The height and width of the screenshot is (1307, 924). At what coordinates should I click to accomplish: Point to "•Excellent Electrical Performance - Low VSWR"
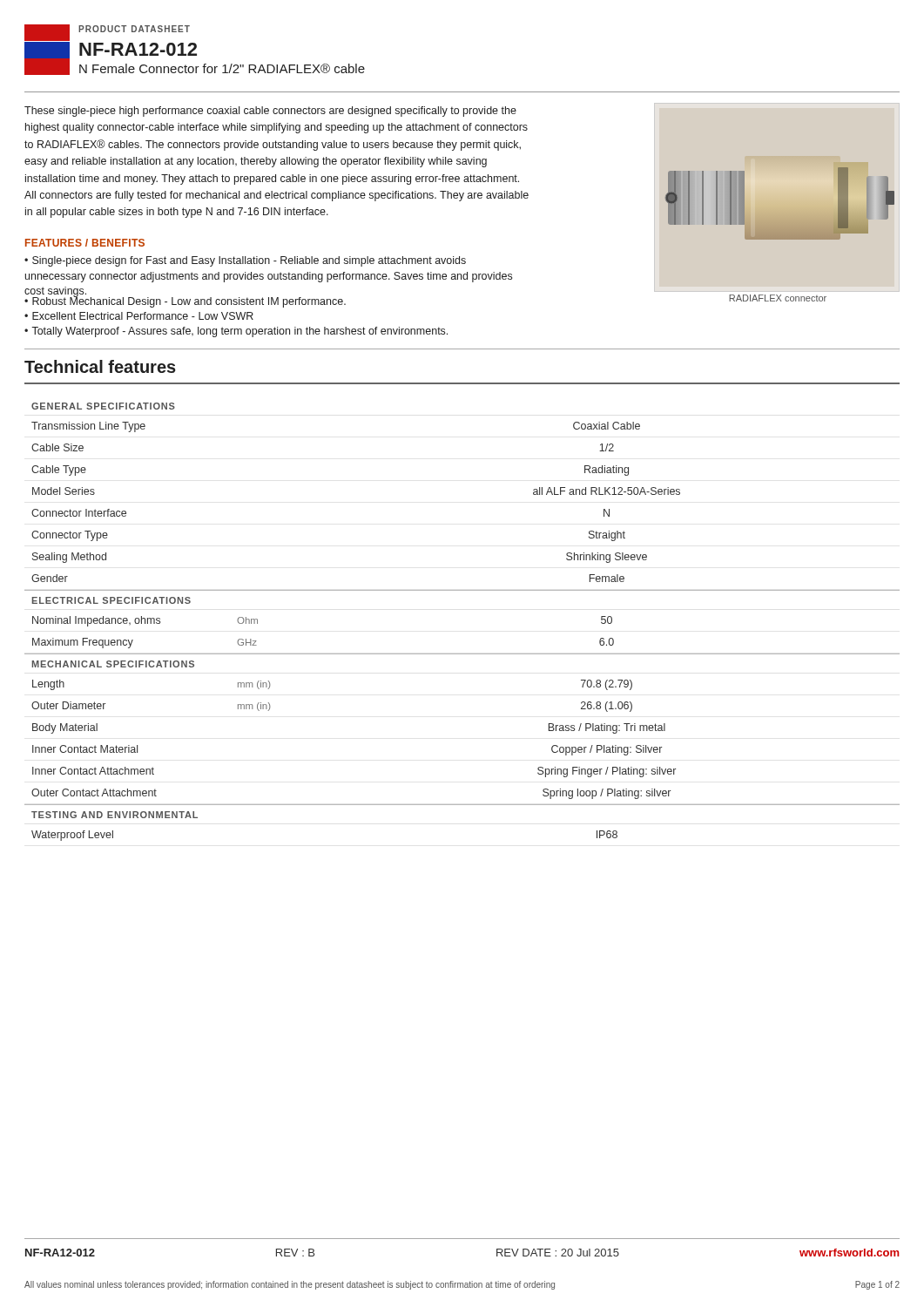(x=139, y=316)
